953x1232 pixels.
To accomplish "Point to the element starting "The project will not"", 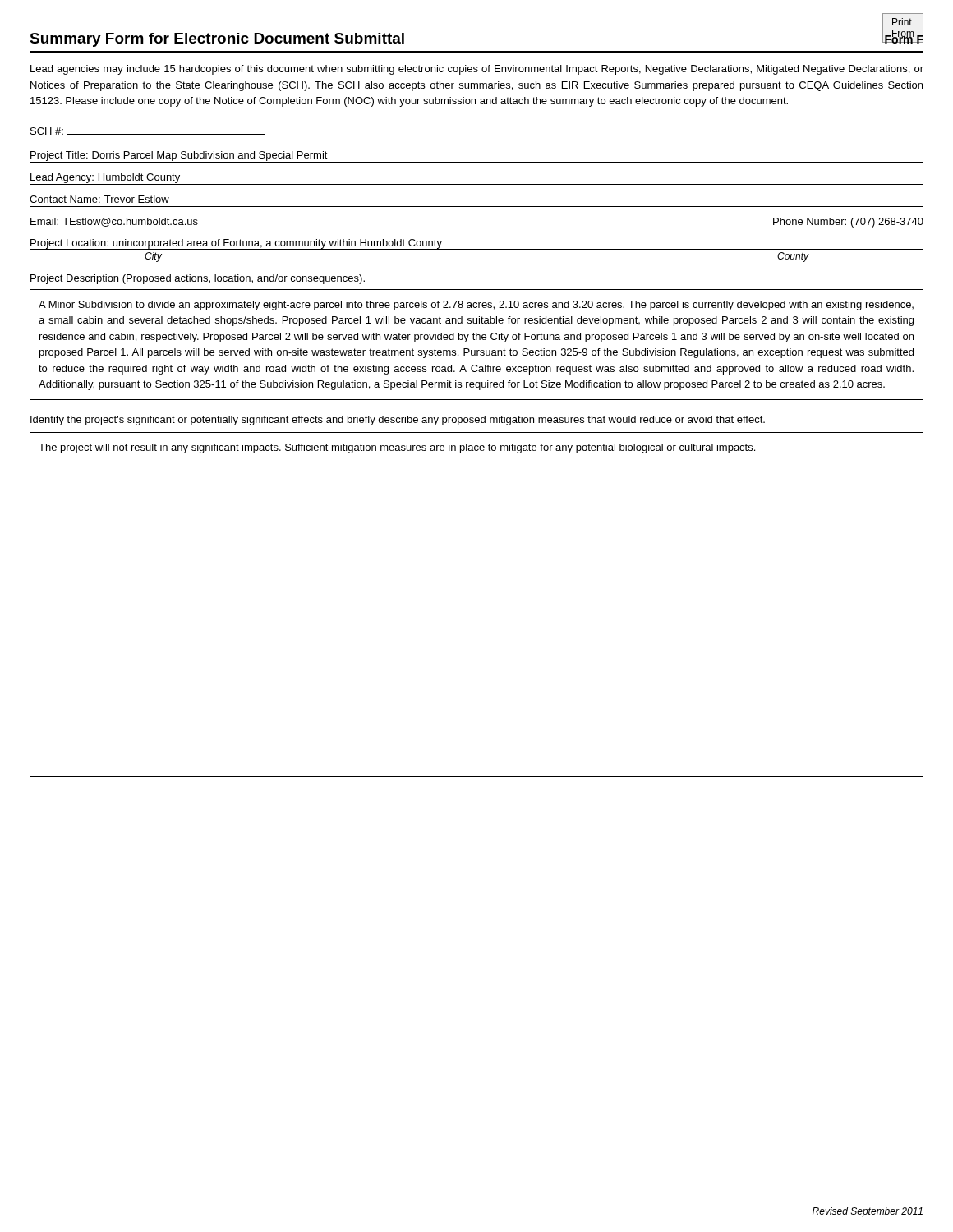I will pyautogui.click(x=397, y=447).
